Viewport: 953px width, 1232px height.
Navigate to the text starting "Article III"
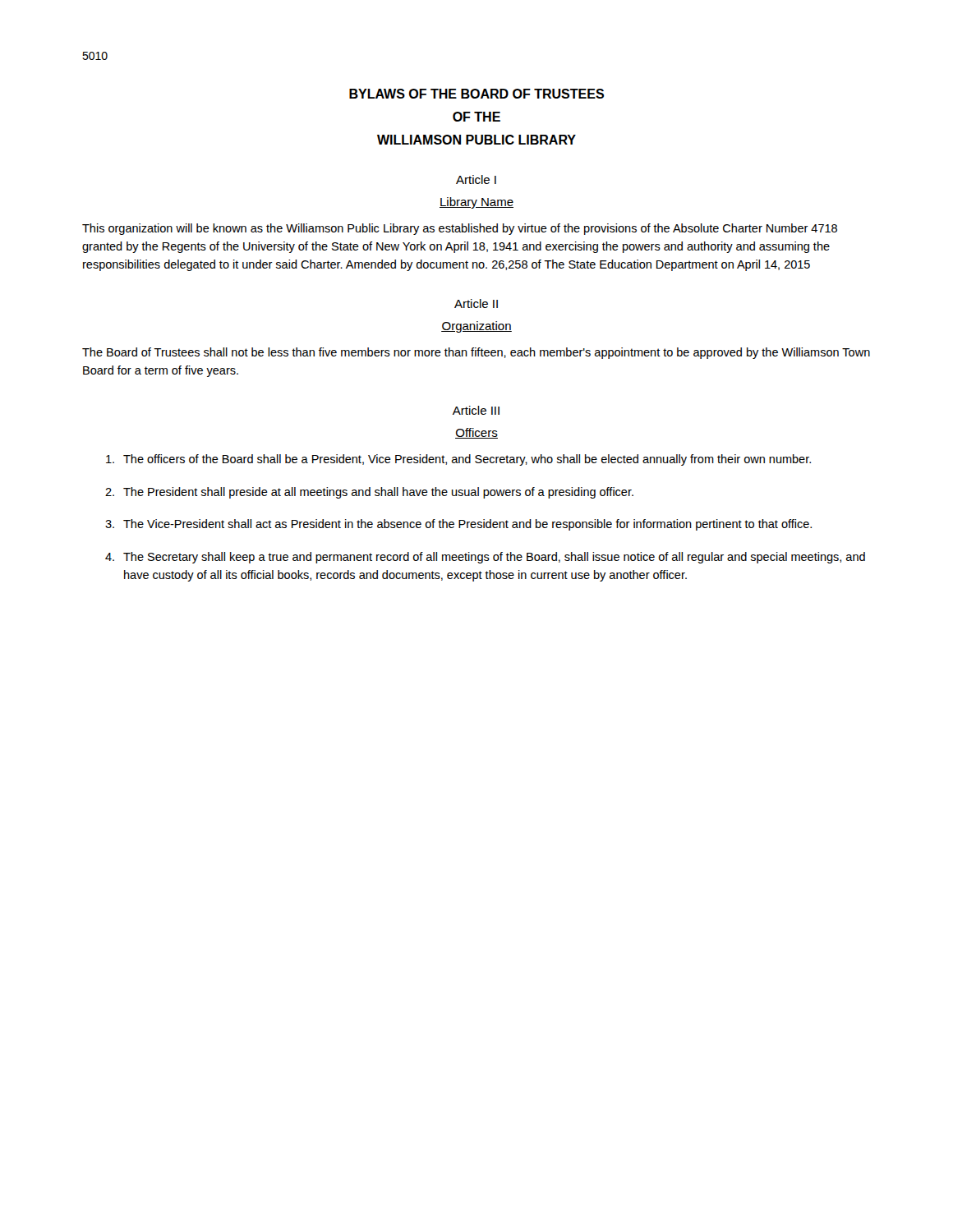476,410
